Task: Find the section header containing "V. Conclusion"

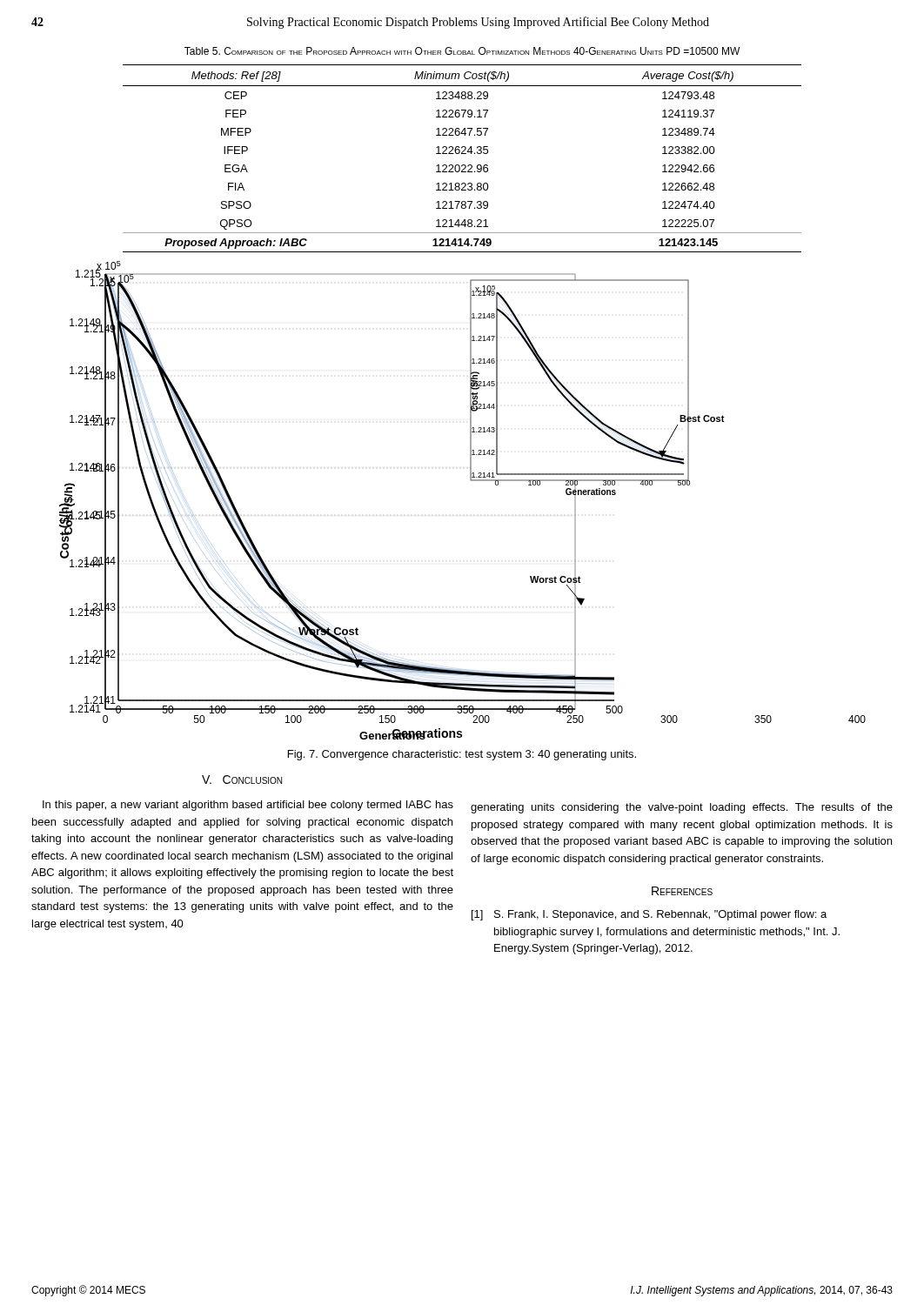Action: click(242, 780)
